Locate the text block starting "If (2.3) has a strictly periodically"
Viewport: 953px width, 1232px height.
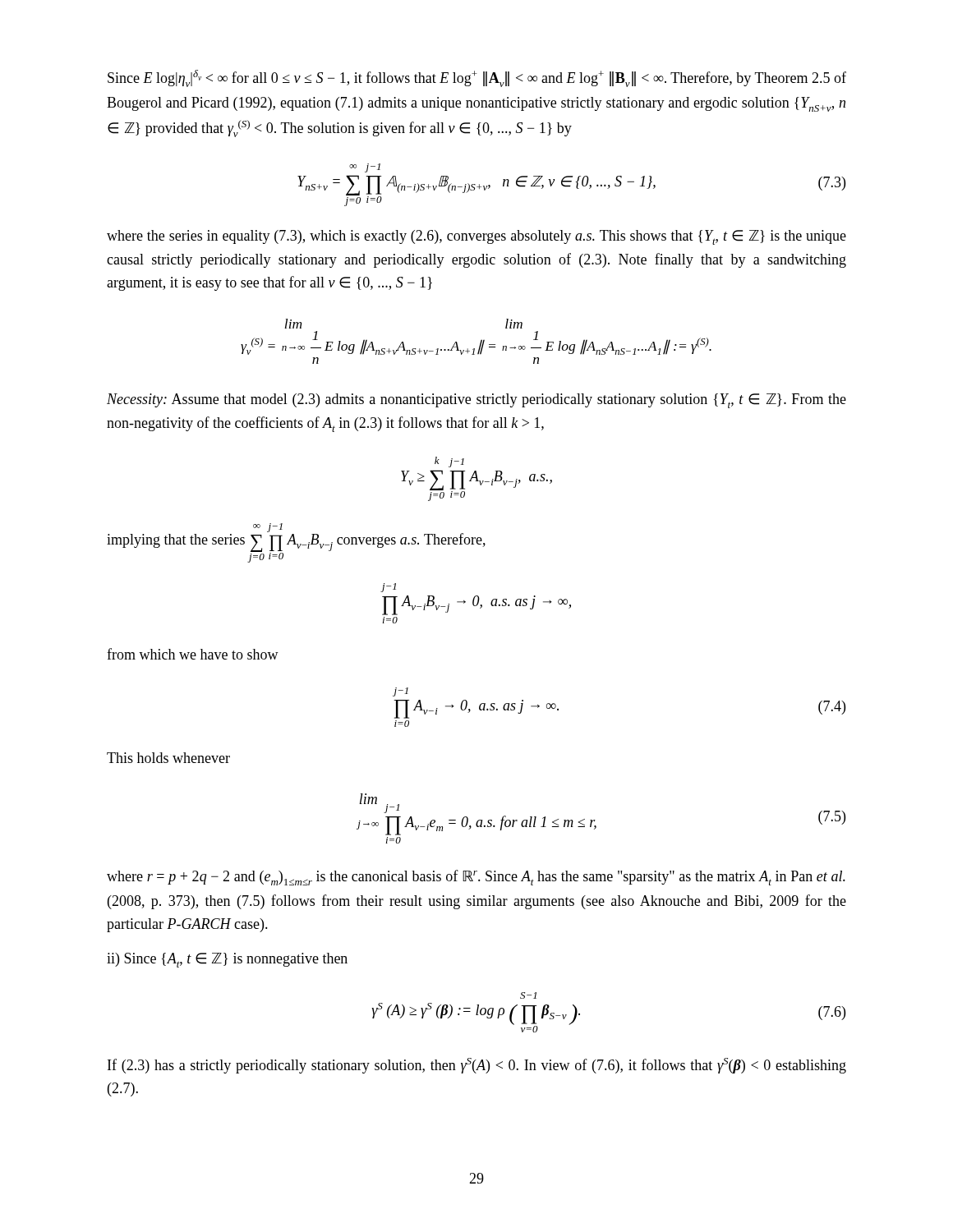(476, 1075)
